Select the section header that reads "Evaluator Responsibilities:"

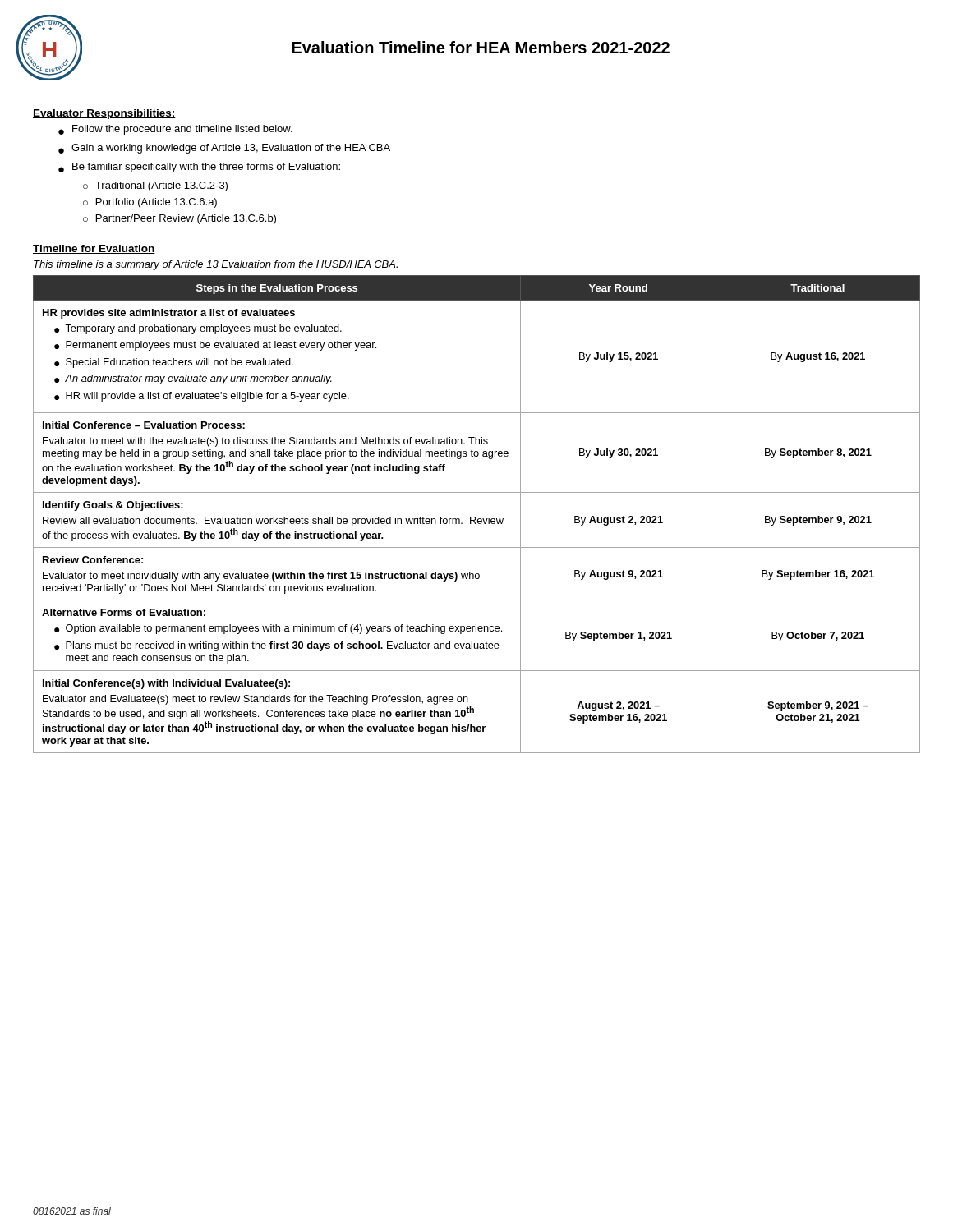click(x=104, y=113)
